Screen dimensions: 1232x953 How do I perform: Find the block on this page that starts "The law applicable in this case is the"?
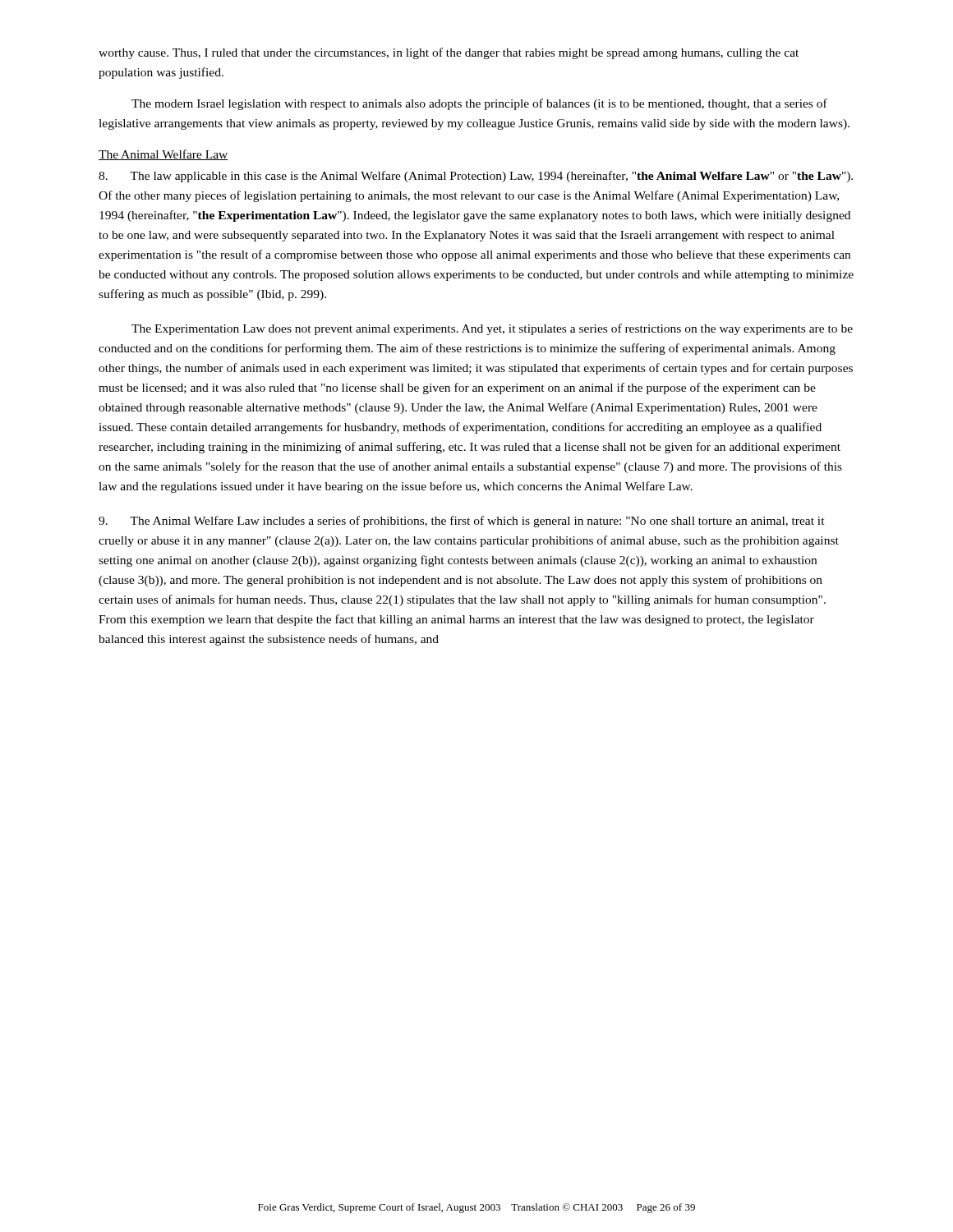tap(476, 235)
